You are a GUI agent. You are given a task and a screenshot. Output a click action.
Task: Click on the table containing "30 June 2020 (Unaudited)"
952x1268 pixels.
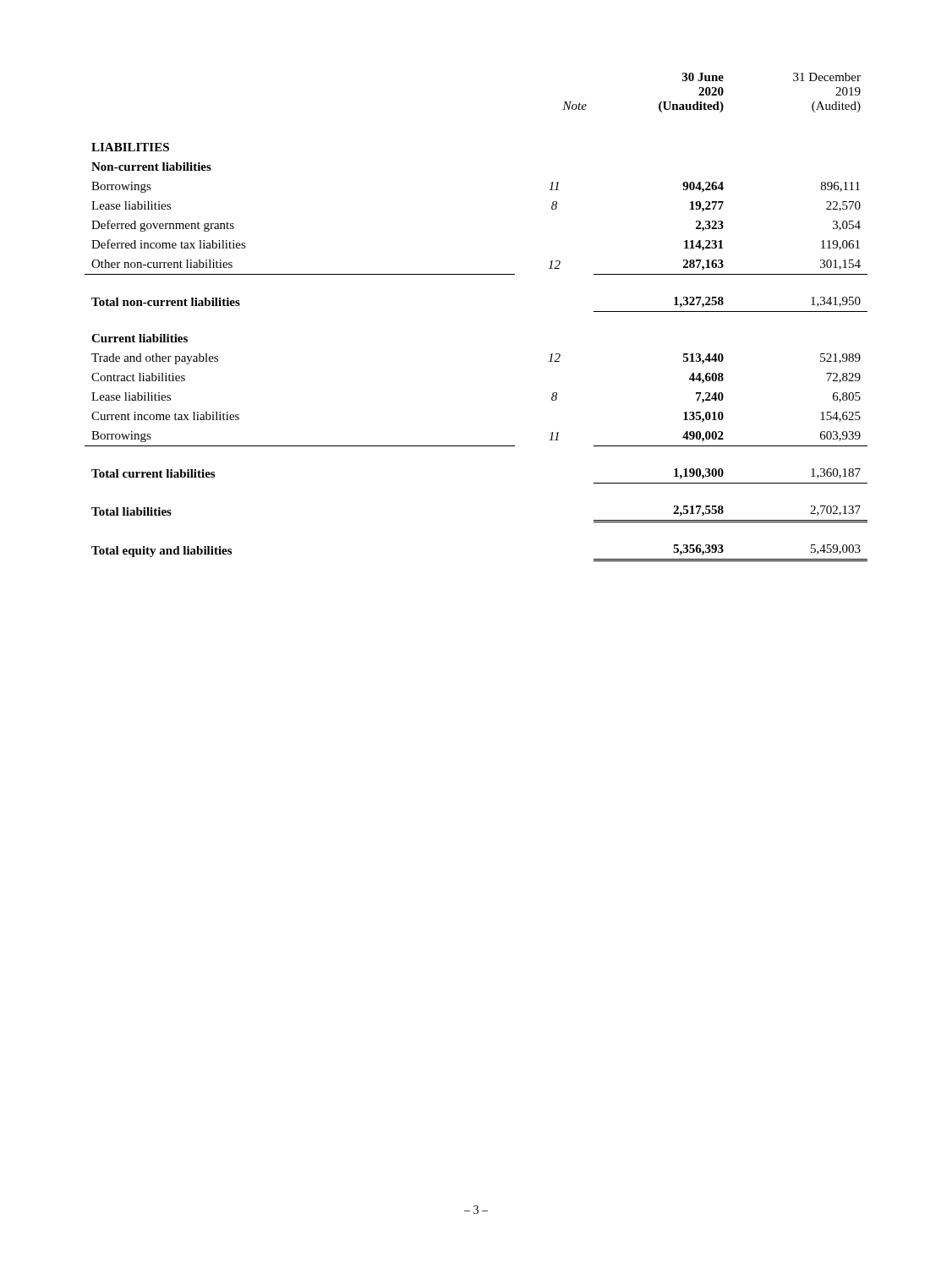(x=476, y=314)
